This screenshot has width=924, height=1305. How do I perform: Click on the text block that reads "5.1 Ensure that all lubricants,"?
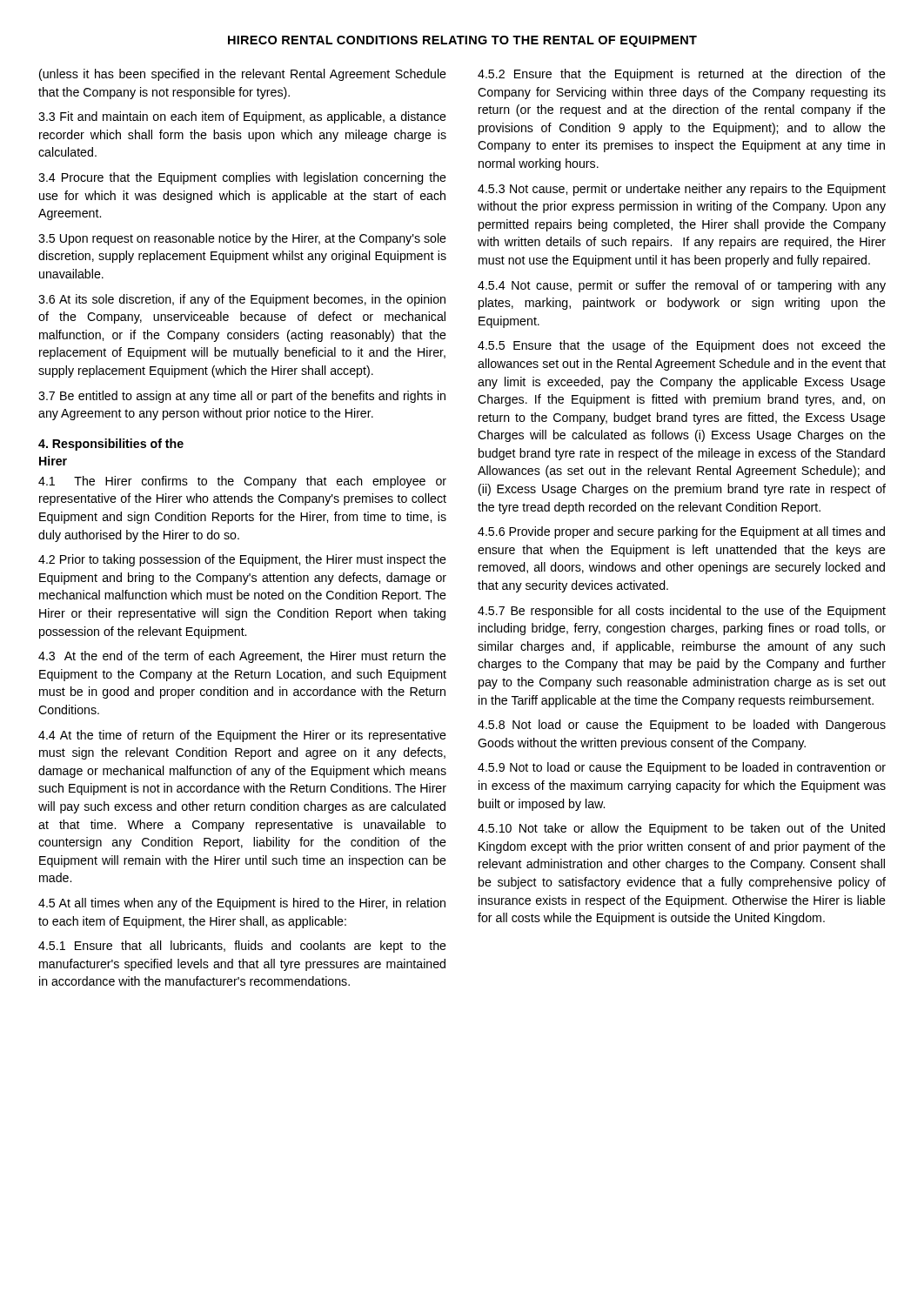coord(242,964)
